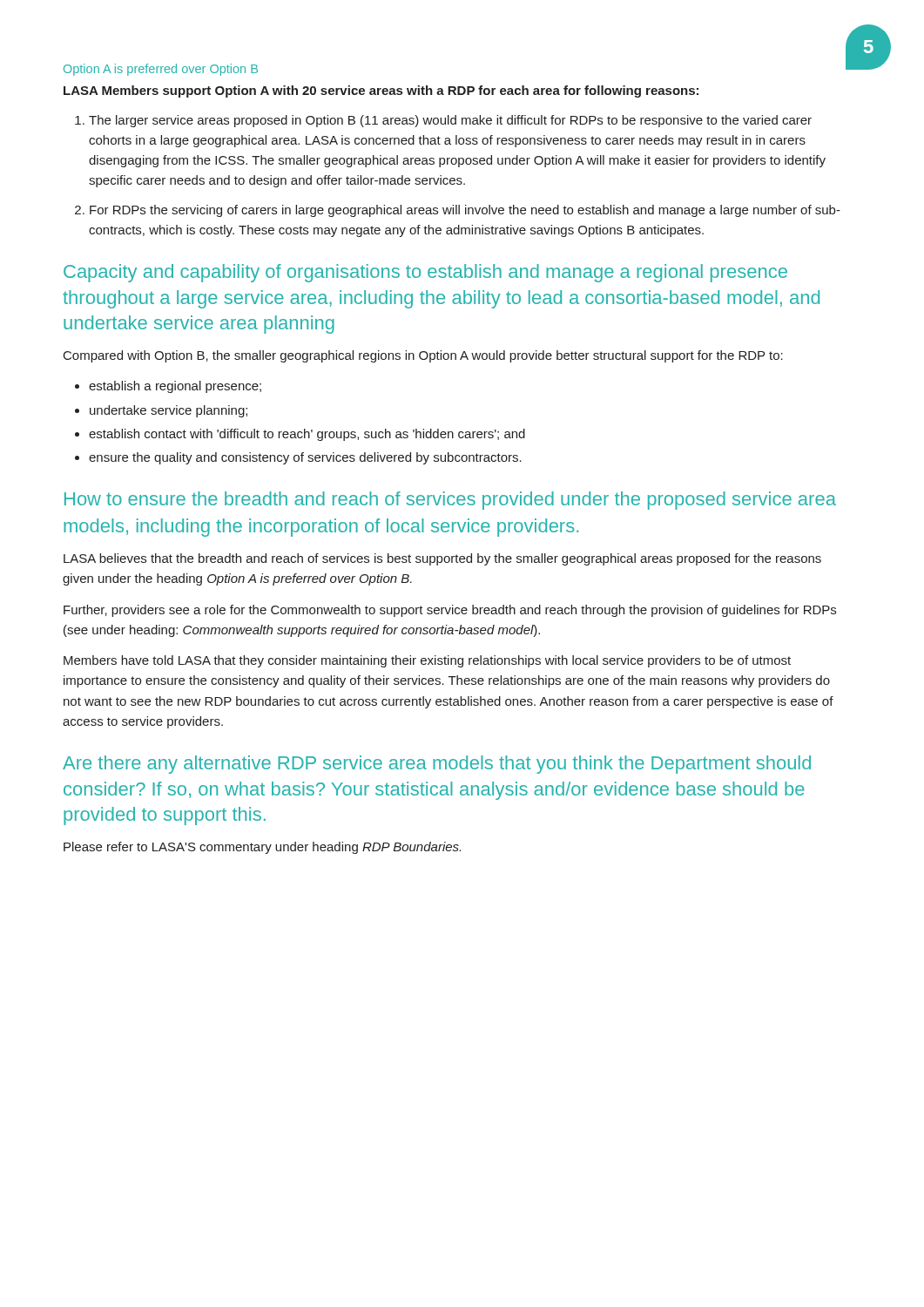Find the region starting "LASA believes that the"

442,568
